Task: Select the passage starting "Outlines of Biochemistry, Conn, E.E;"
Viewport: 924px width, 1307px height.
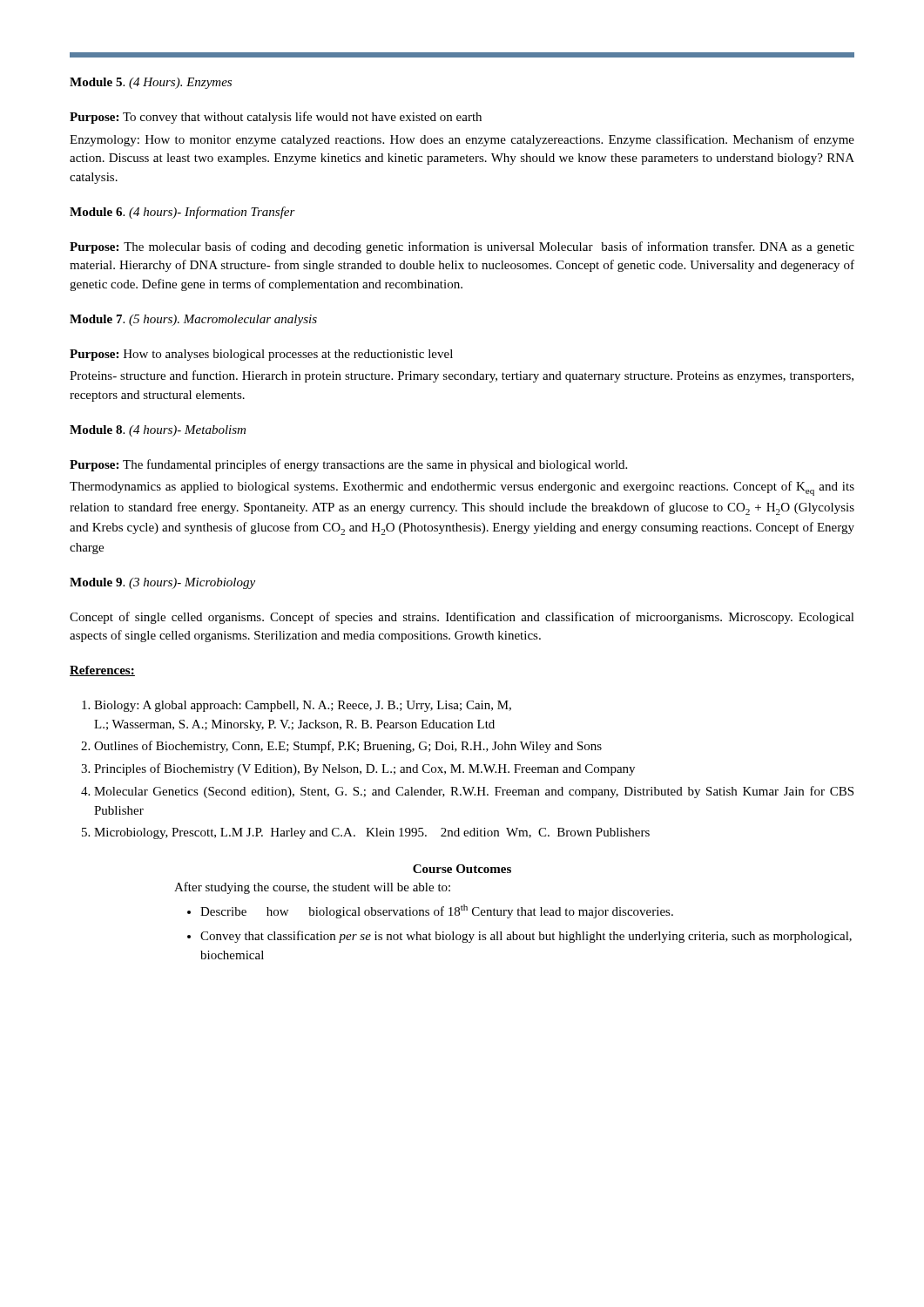Action: (x=348, y=746)
